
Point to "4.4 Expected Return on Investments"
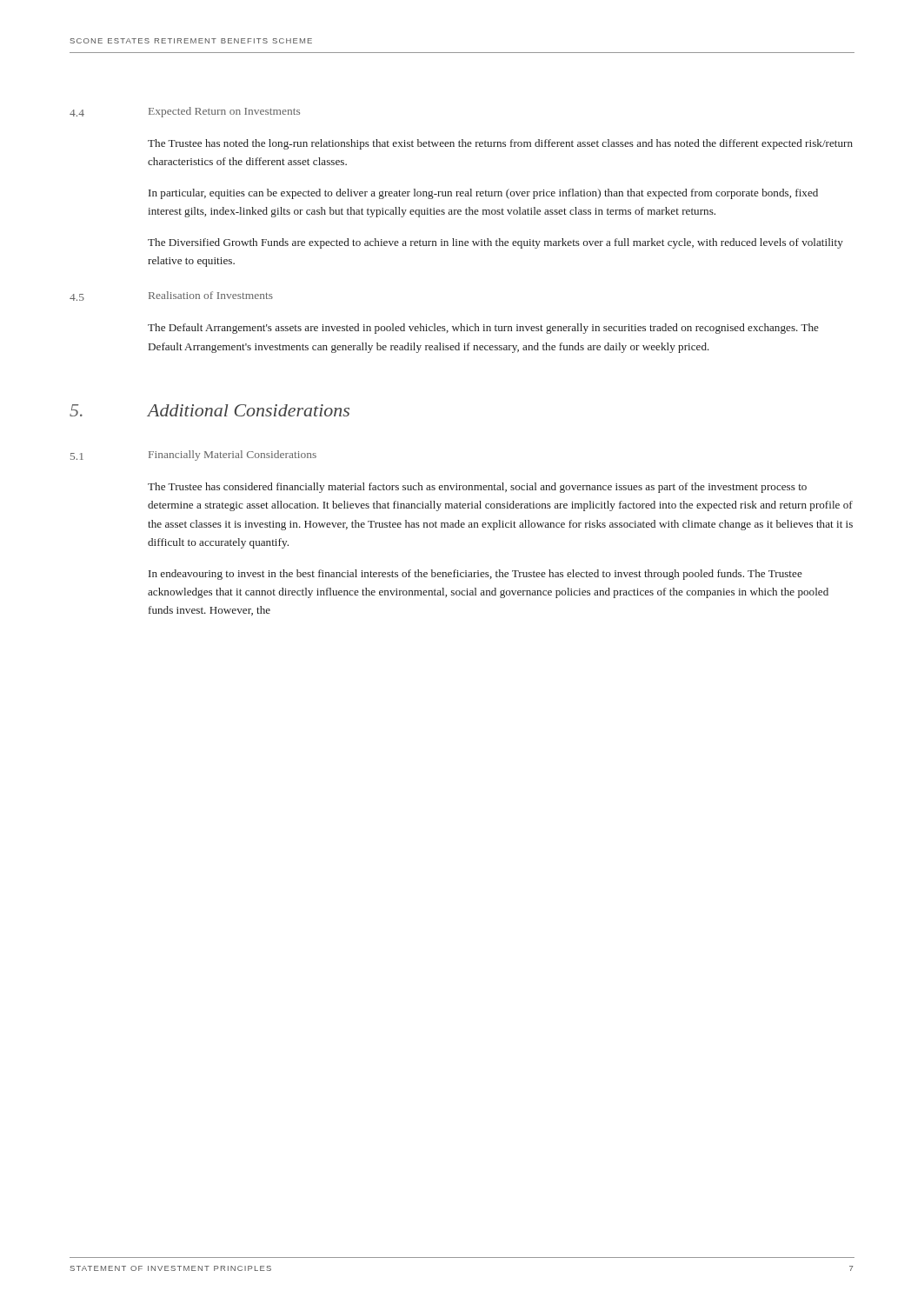(185, 112)
